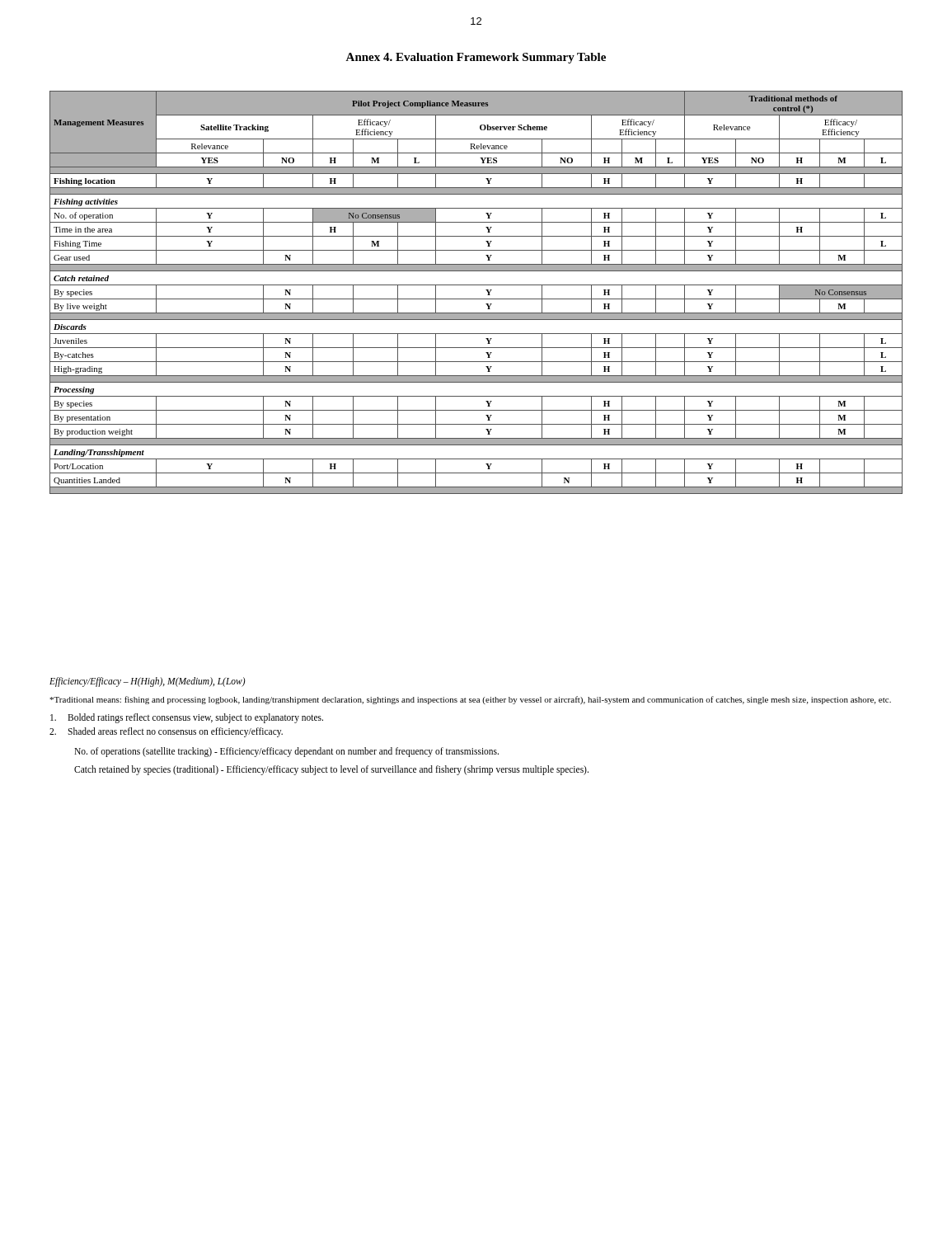This screenshot has width=952, height=1237.
Task: Click on the text starting "Traditional means: fishing and processing logbook,"
Action: tap(470, 699)
